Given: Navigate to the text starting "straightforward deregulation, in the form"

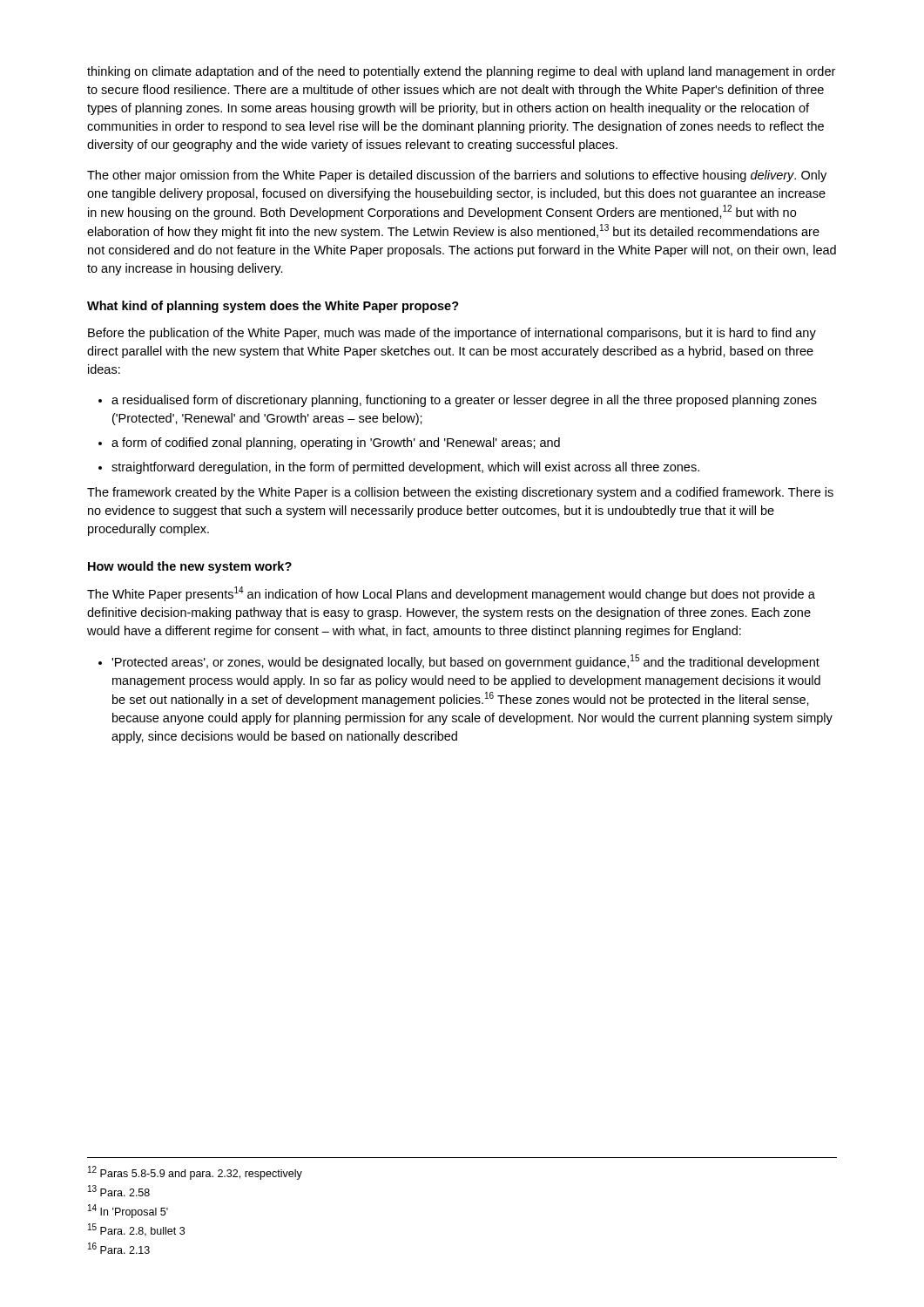Looking at the screenshot, I should click(406, 467).
